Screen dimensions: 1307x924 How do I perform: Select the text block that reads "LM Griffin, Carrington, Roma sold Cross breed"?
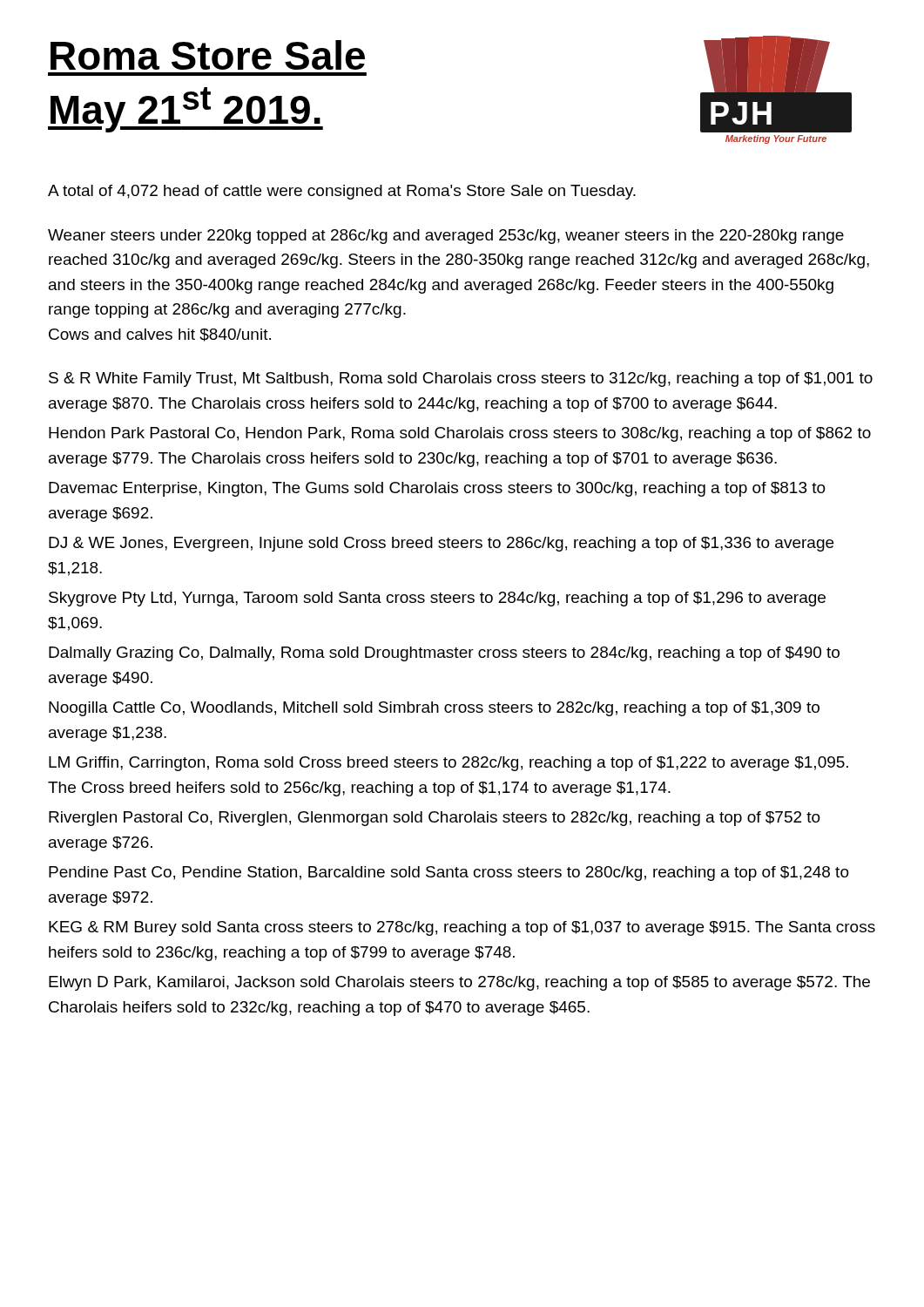click(x=449, y=774)
